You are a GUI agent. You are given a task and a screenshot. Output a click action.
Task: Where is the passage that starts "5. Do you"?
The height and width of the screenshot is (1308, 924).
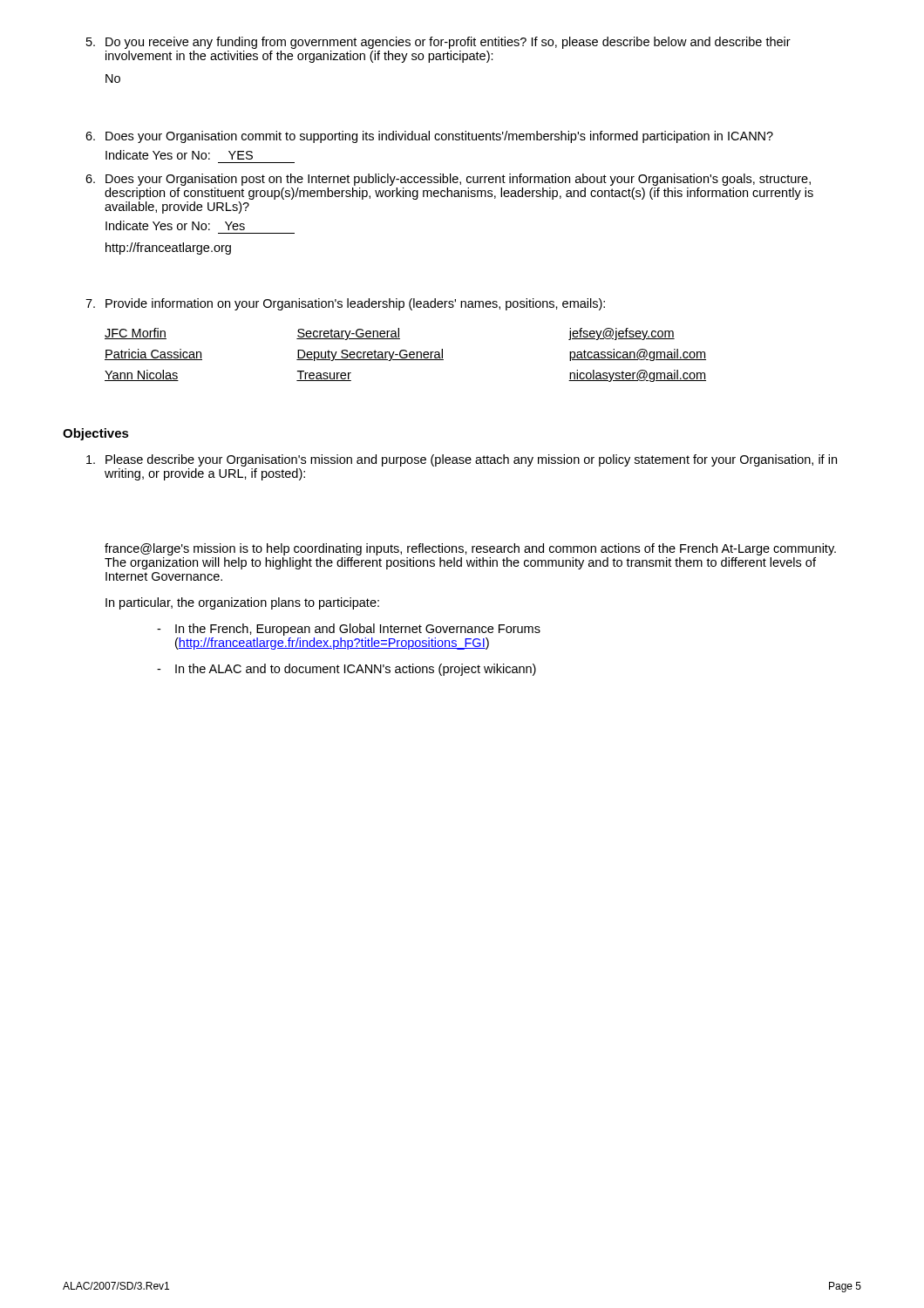pos(462,49)
